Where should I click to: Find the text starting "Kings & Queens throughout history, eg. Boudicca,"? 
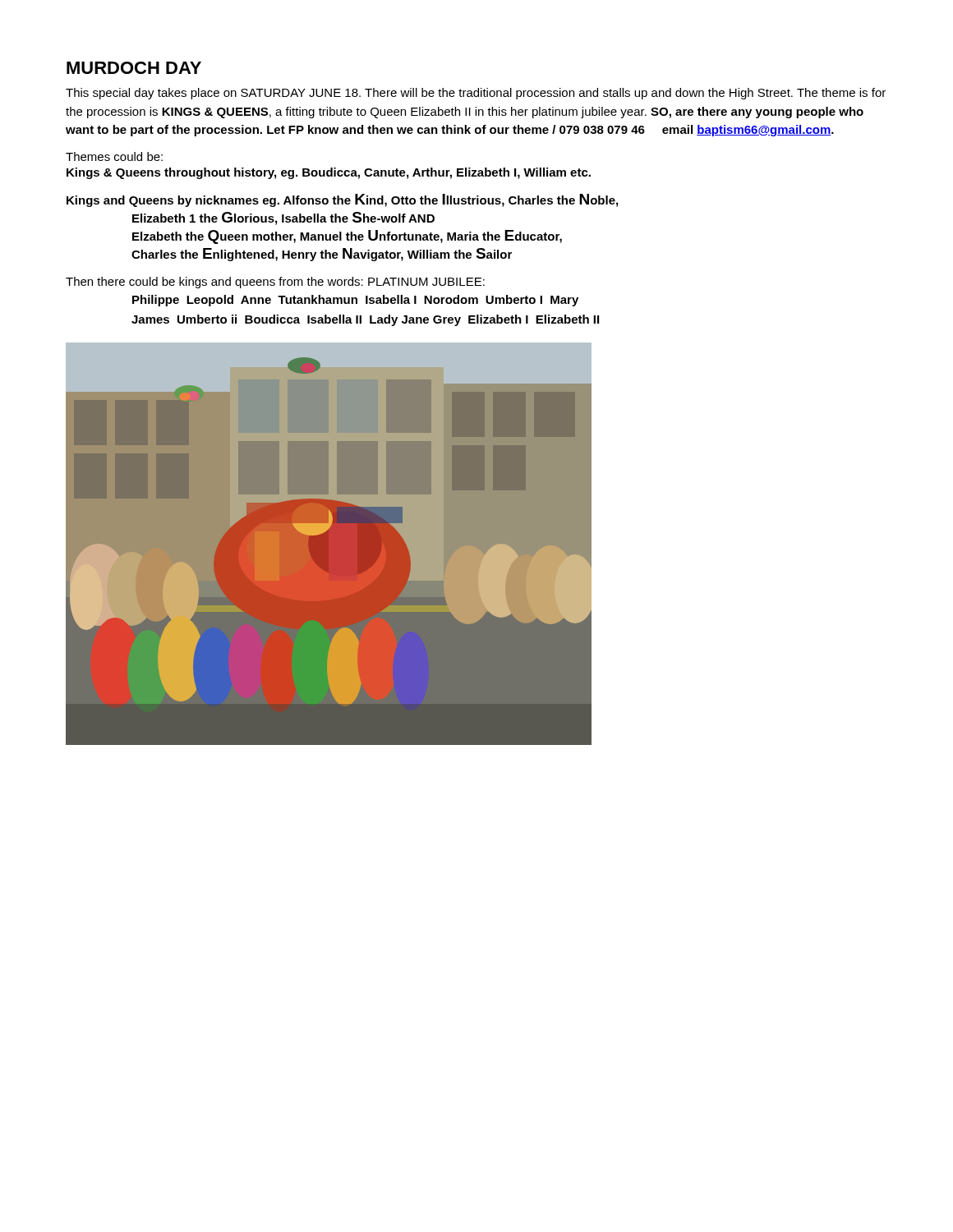click(x=329, y=172)
